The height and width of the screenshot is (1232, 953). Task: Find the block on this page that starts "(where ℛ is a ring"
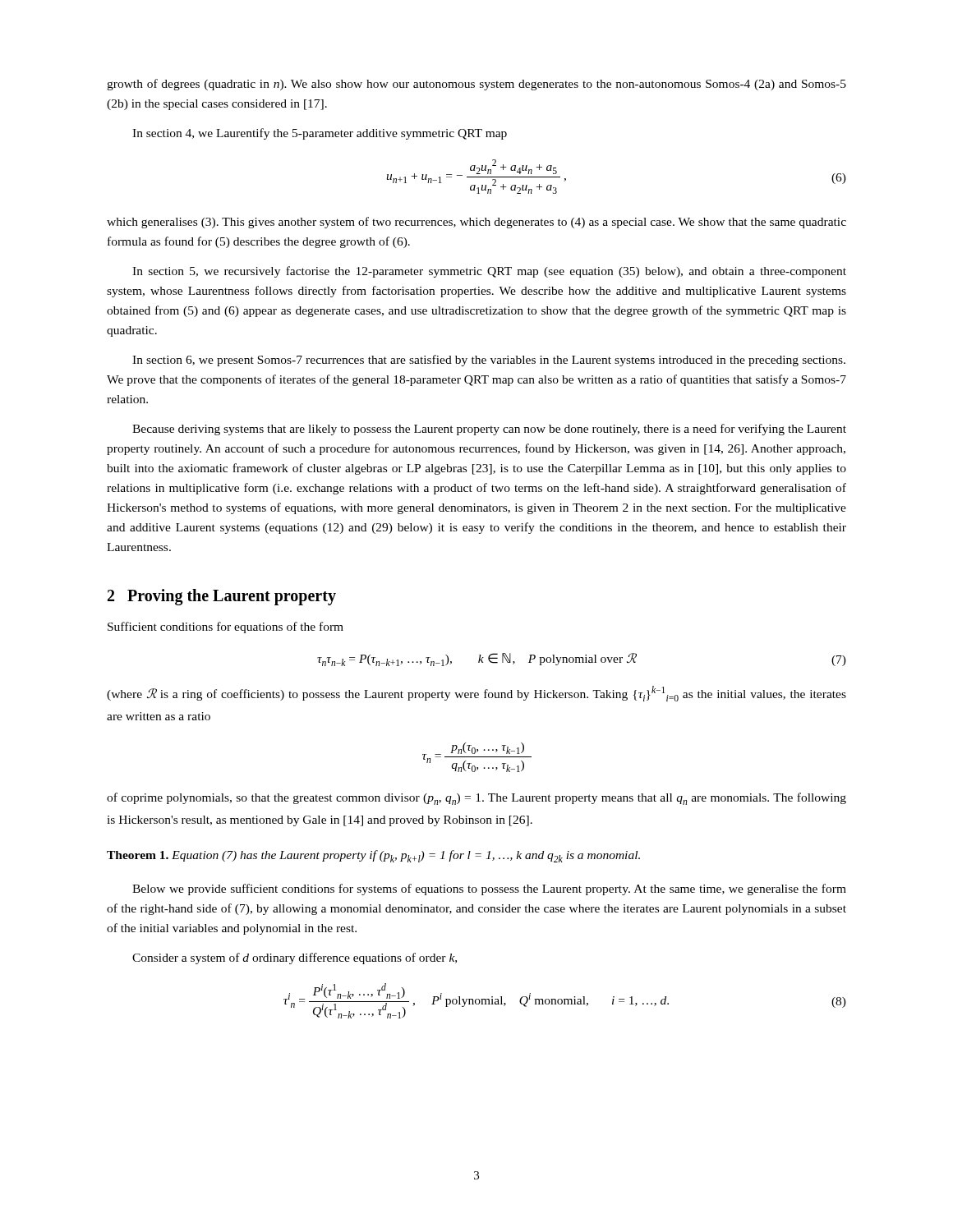pos(476,704)
